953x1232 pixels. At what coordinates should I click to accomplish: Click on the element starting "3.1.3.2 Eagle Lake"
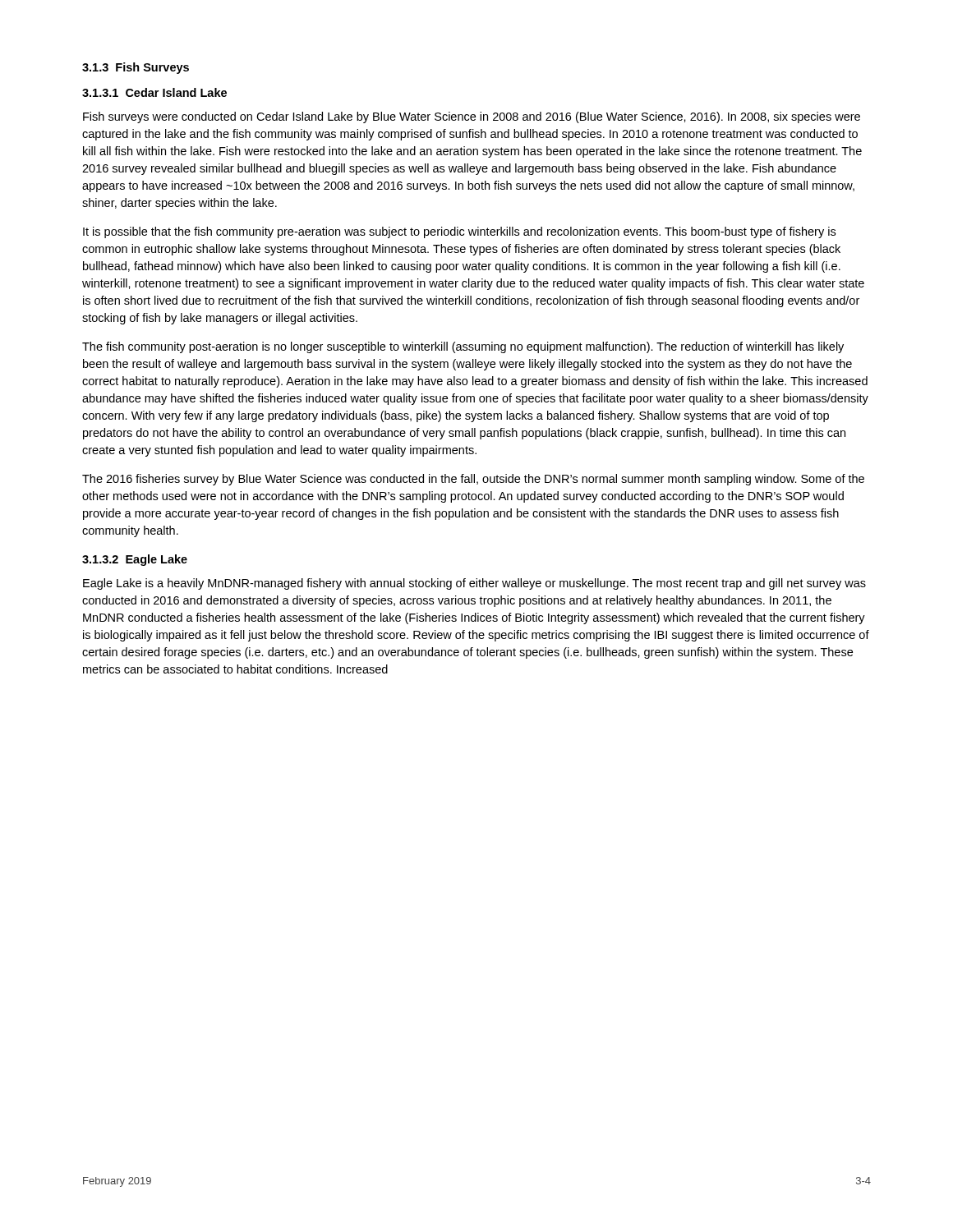click(135, 560)
